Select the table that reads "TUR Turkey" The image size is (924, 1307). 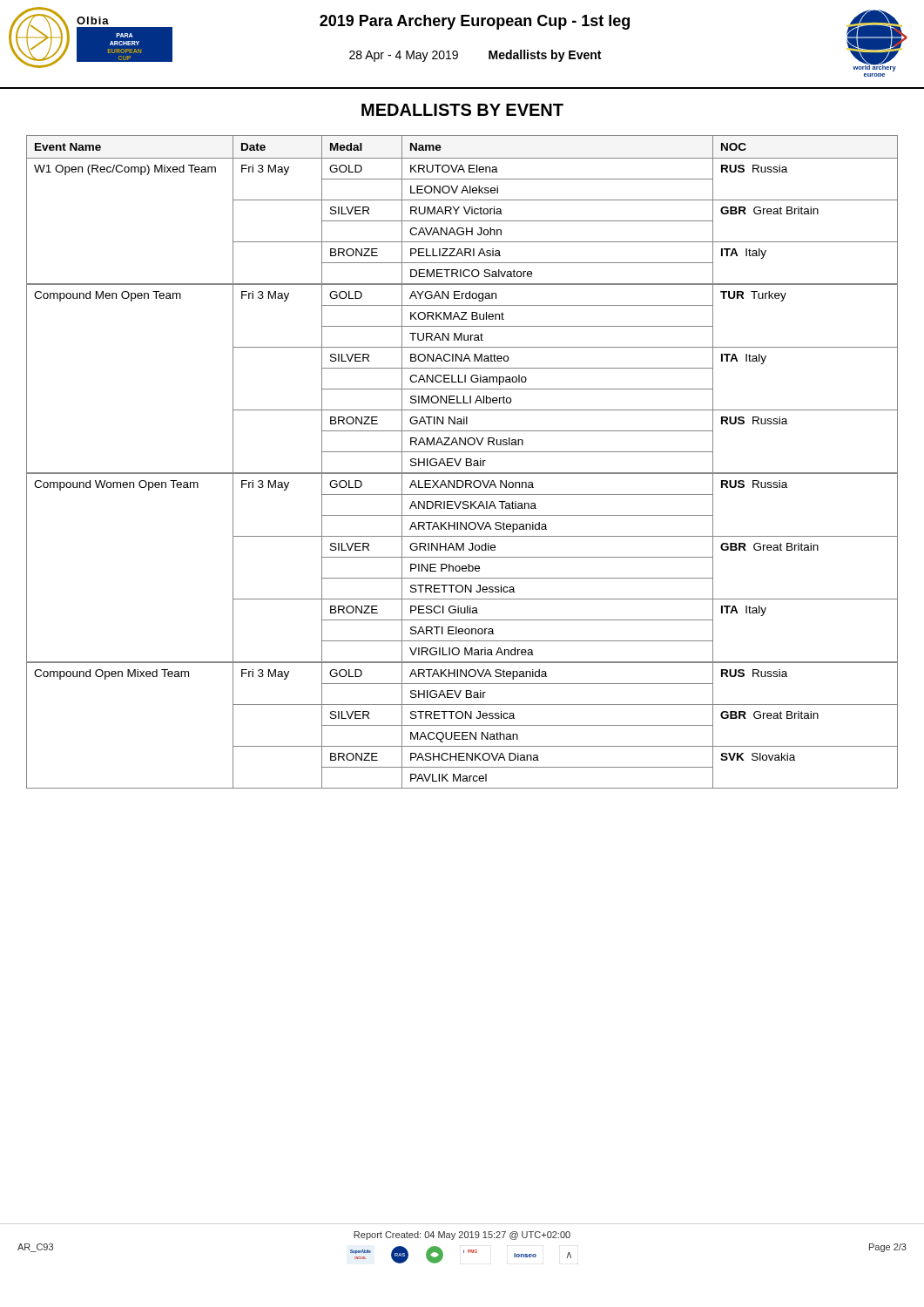(462, 677)
